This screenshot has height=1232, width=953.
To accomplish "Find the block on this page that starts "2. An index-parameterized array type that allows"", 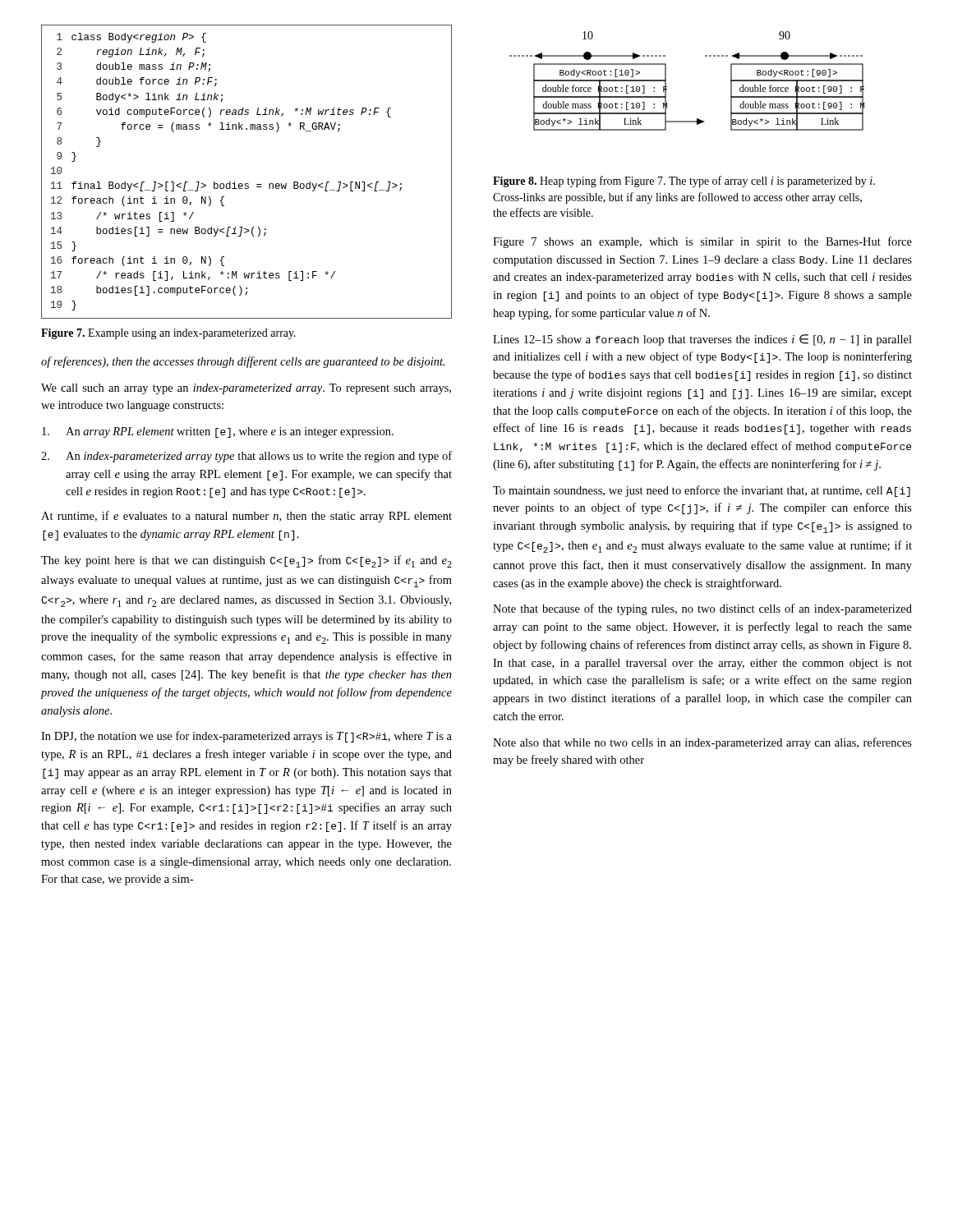I will coord(246,473).
